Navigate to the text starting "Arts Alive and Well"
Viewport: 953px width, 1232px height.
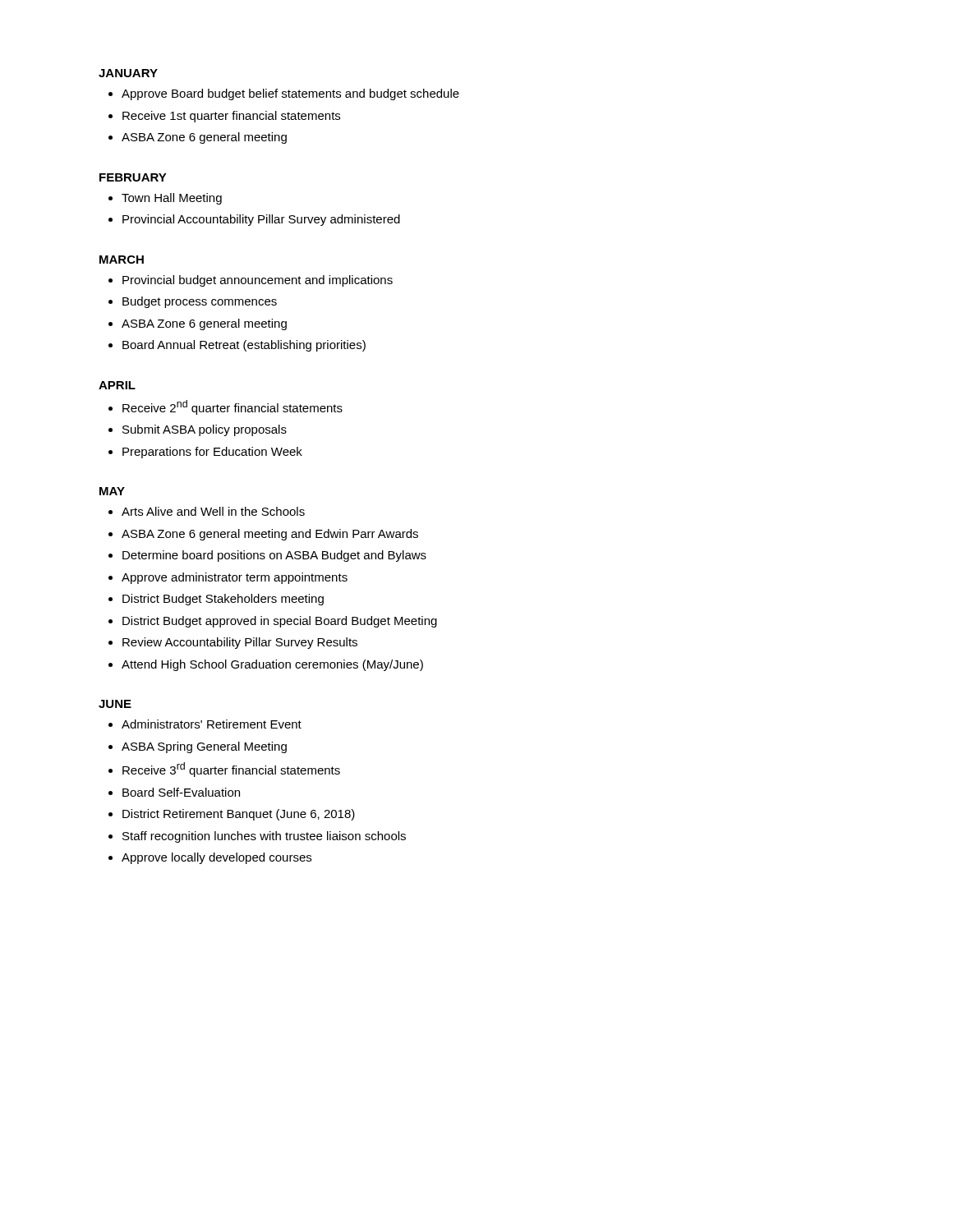pyautogui.click(x=213, y=511)
